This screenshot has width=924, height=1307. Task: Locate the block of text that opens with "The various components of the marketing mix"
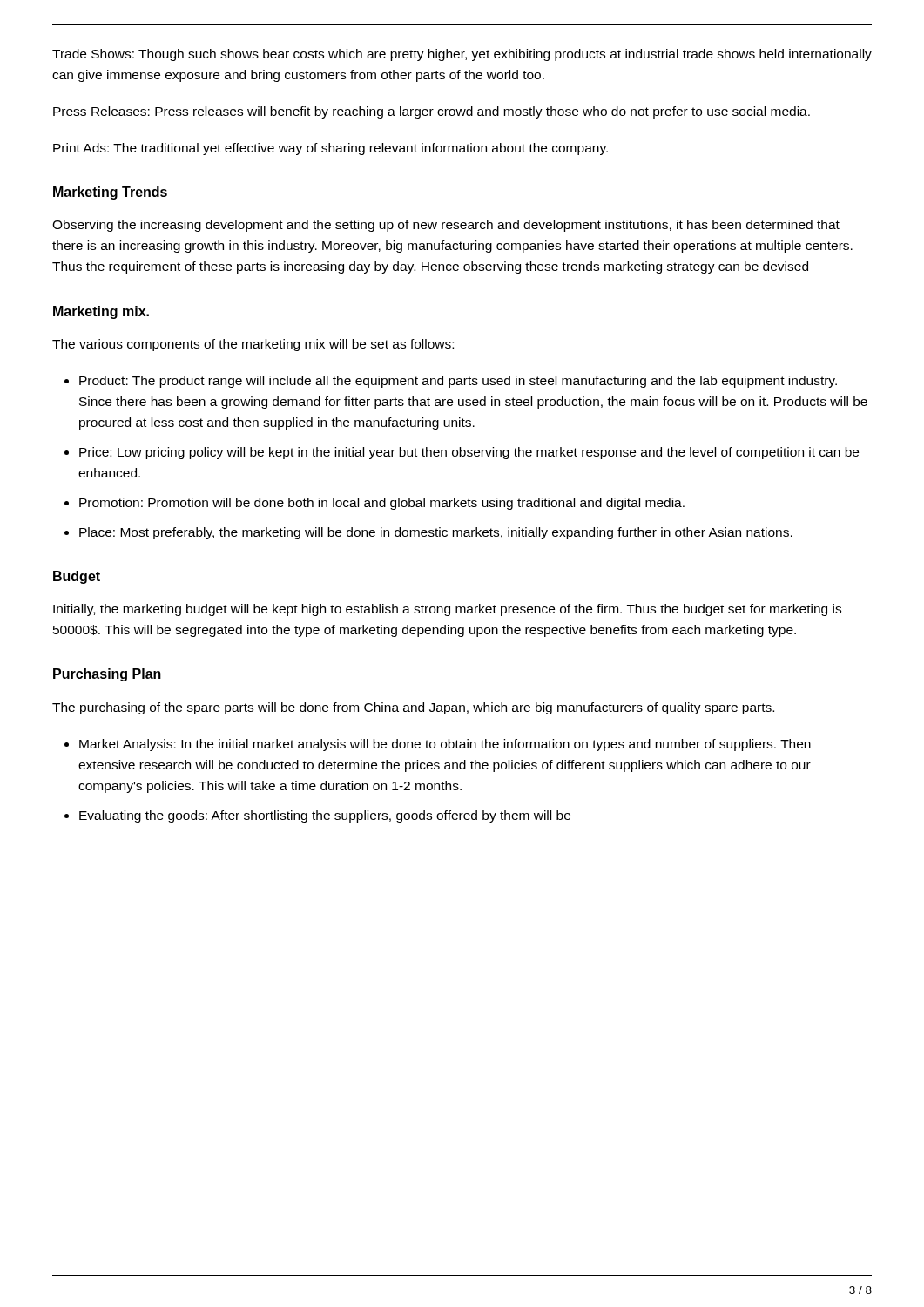pyautogui.click(x=254, y=344)
